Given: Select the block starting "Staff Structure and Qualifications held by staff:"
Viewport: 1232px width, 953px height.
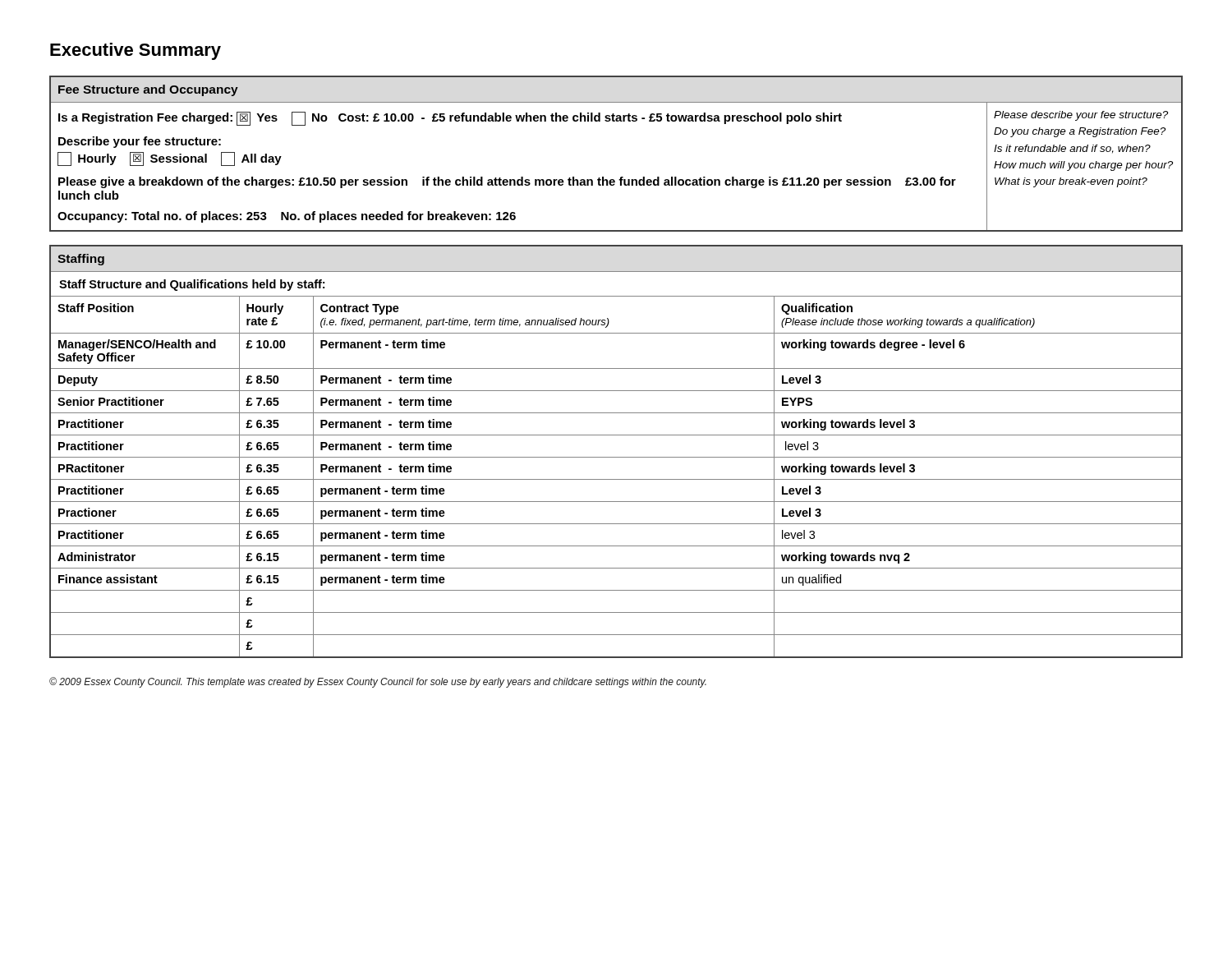Looking at the screenshot, I should pos(192,284).
